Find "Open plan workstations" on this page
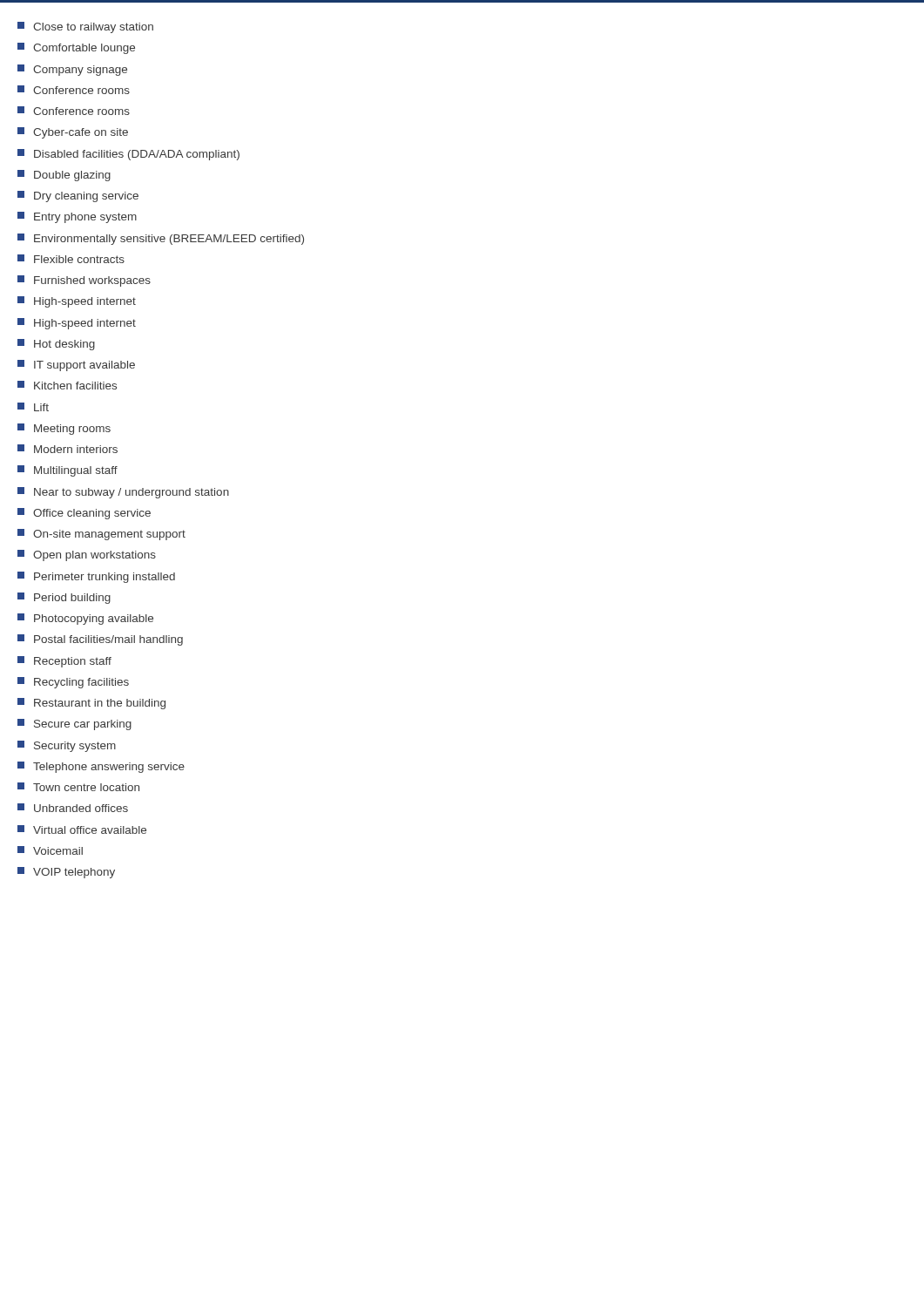Viewport: 924px width, 1307px height. 87,555
